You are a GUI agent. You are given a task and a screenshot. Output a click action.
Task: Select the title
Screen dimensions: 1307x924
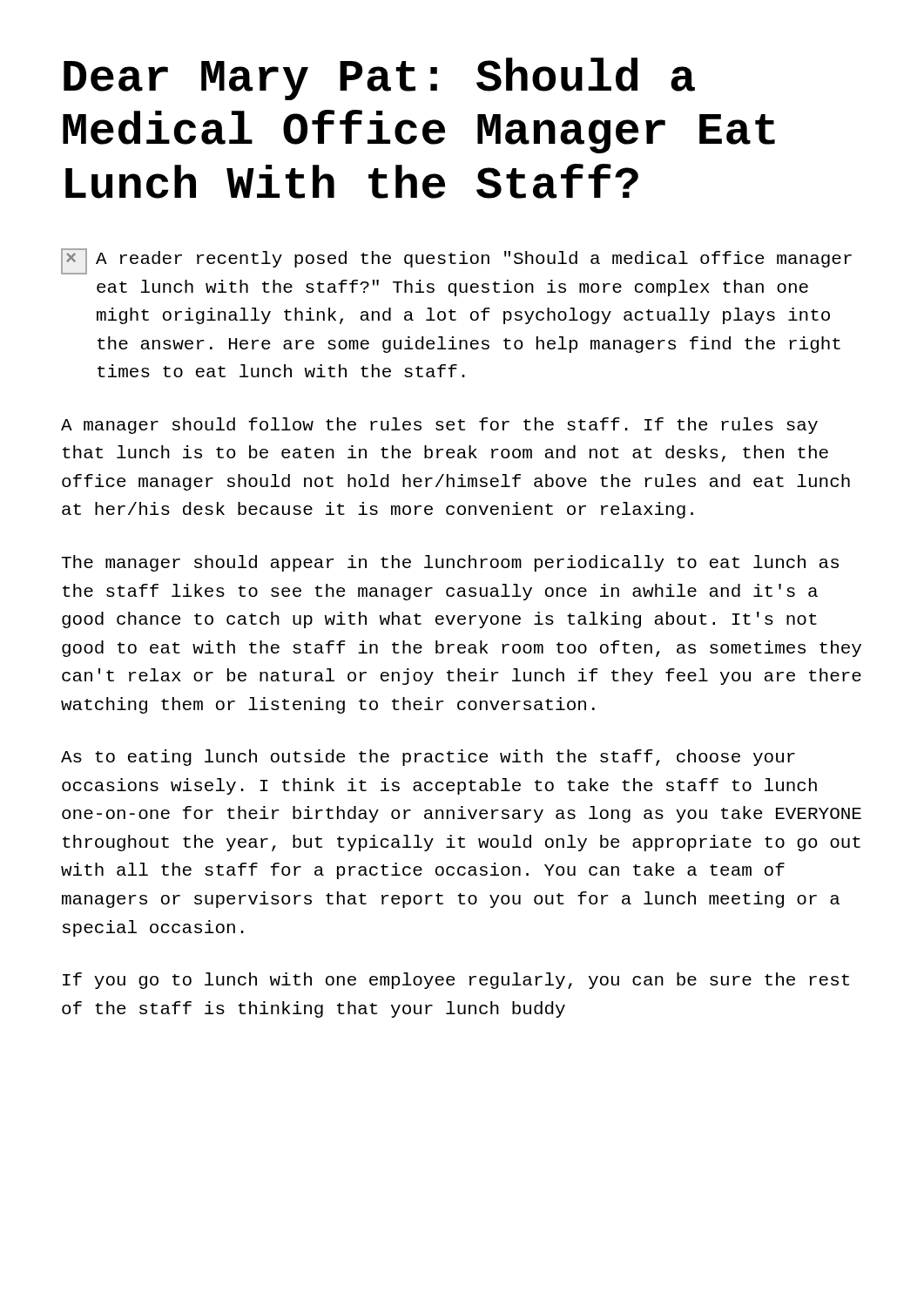pos(420,132)
